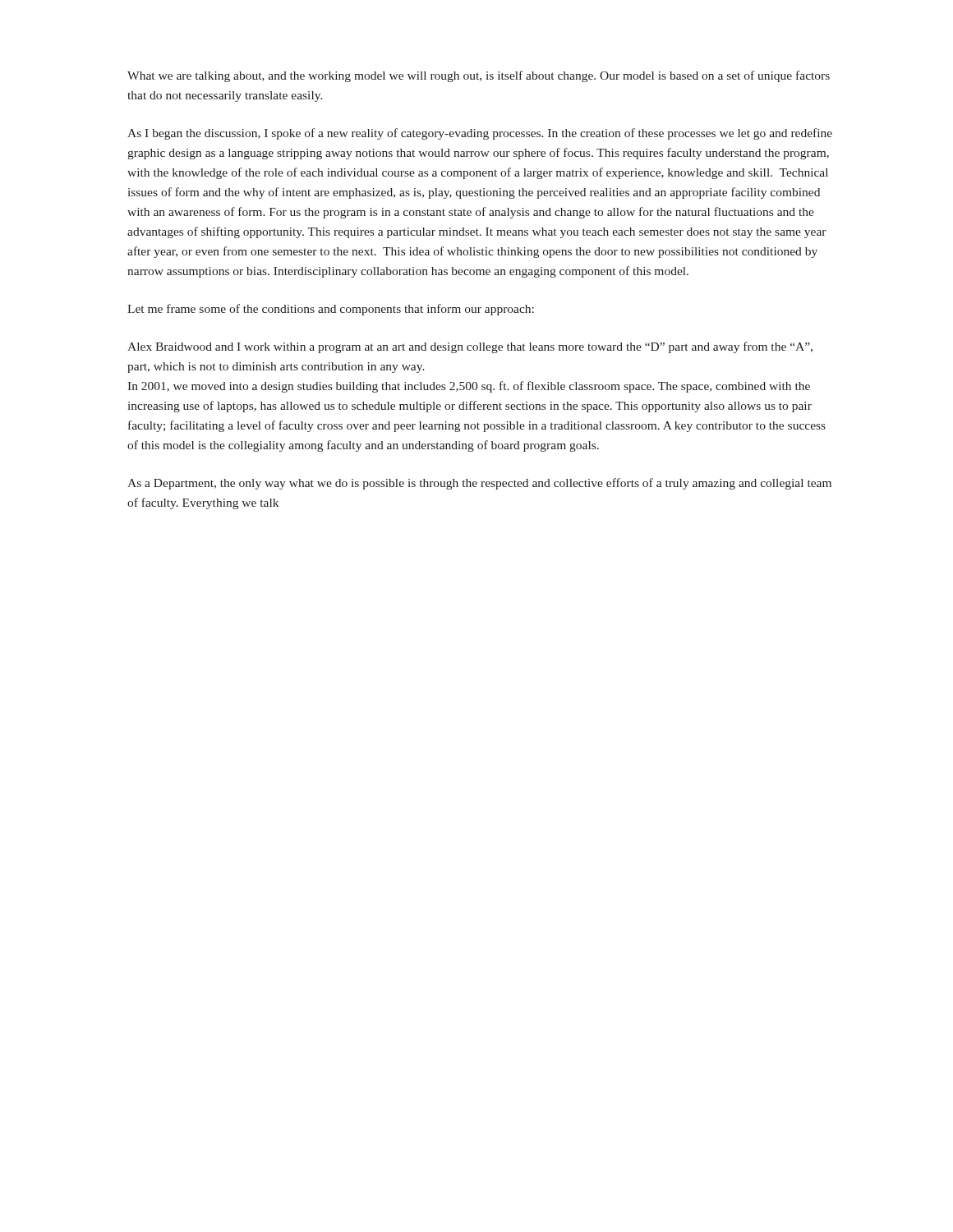Click on the text block starting "As I began the discussion, I"

coord(480,202)
